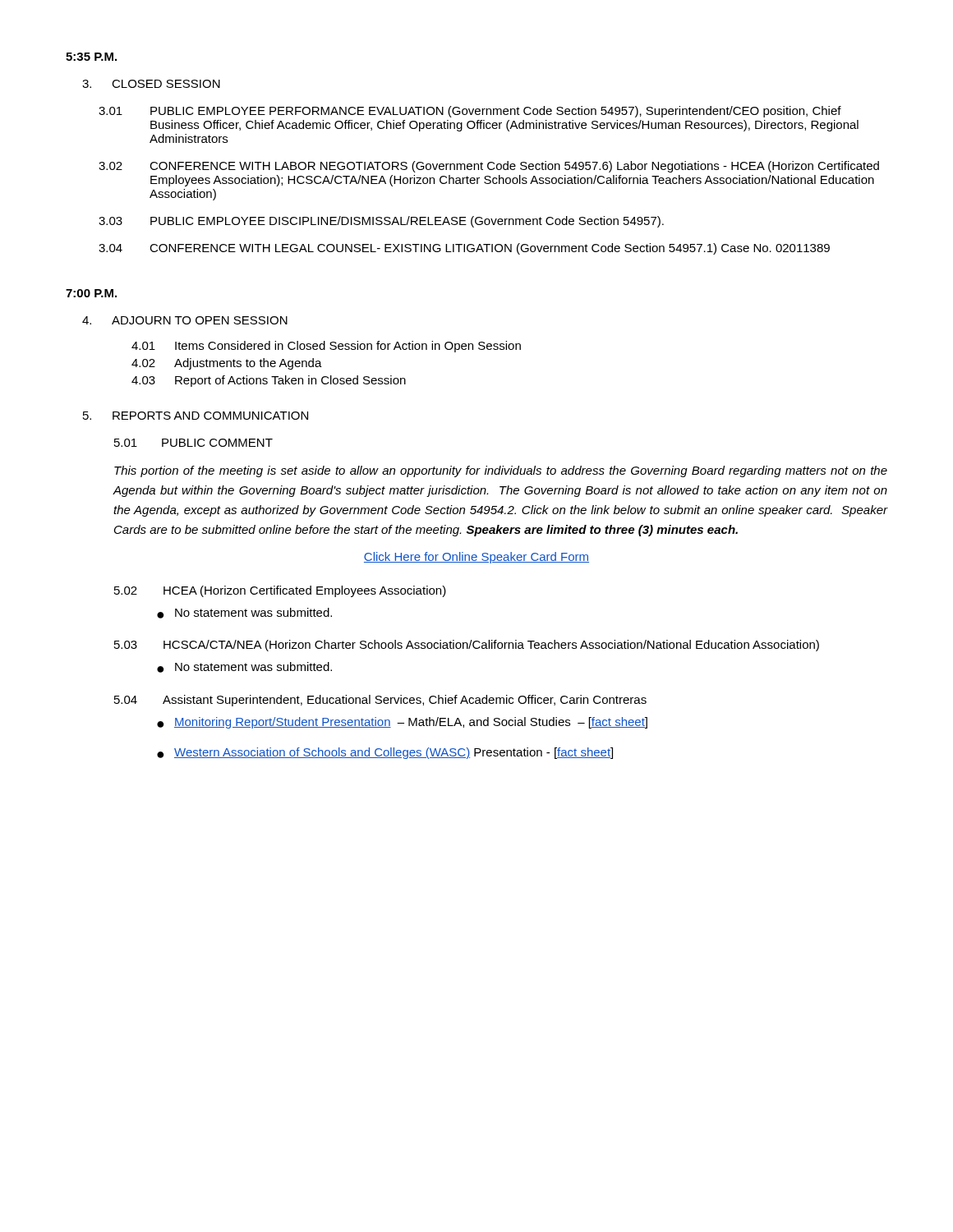
Task: Locate the list item that says "3.04 CONFERENCE WITH LEGAL COUNSEL-"
Action: tap(493, 248)
